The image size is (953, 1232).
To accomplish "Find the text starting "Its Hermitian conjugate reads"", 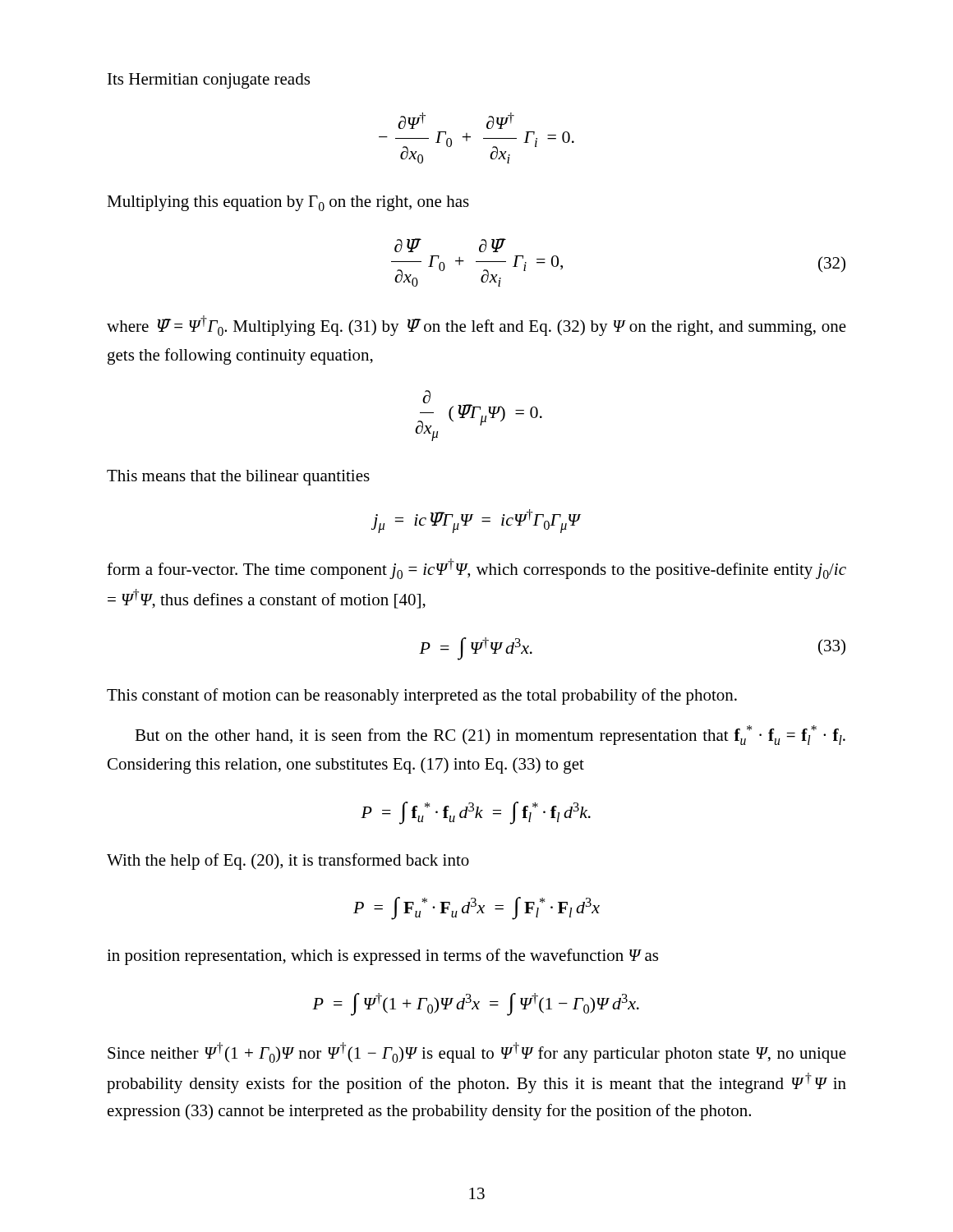I will click(209, 81).
